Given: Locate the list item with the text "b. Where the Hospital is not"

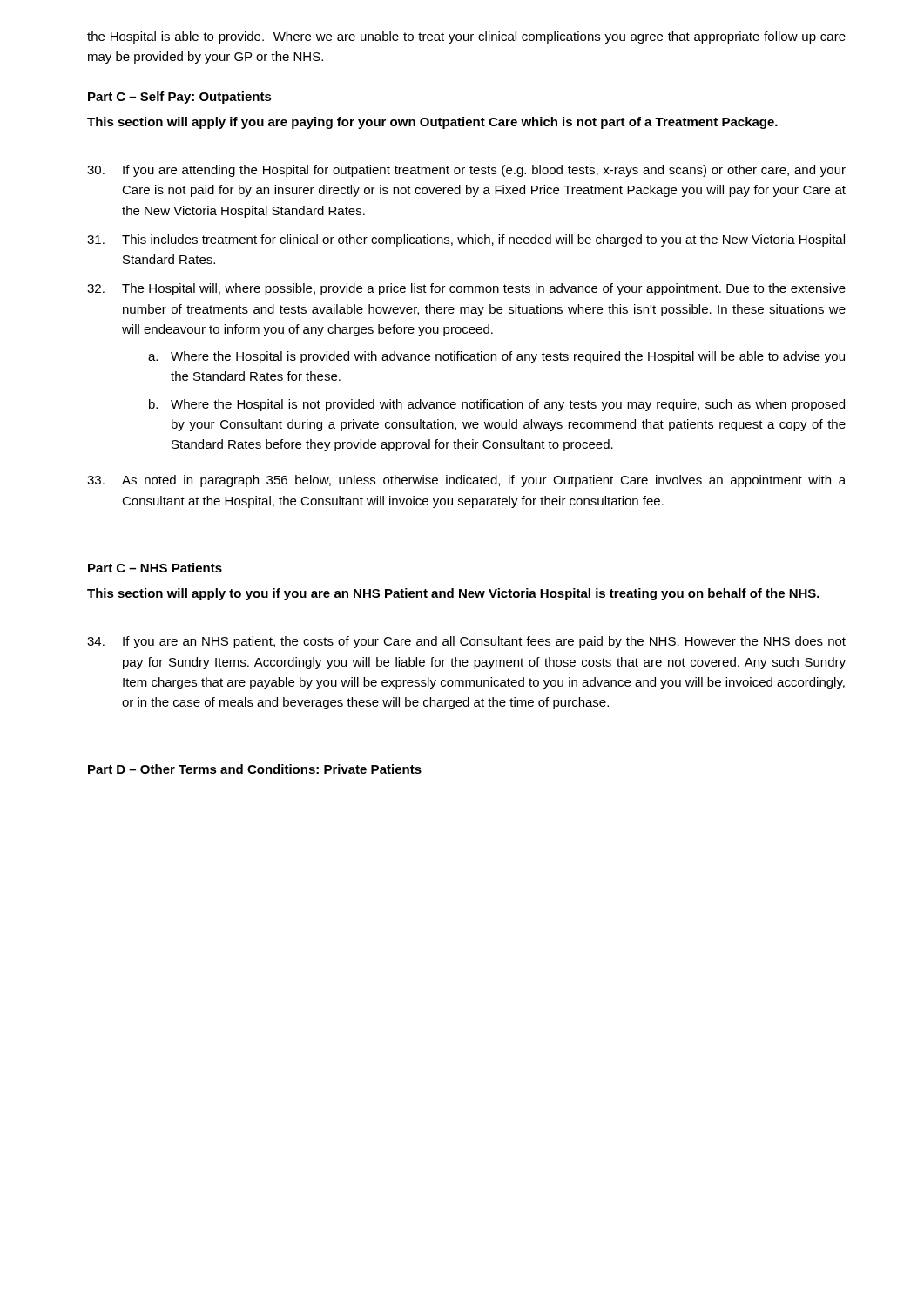Looking at the screenshot, I should coord(497,424).
